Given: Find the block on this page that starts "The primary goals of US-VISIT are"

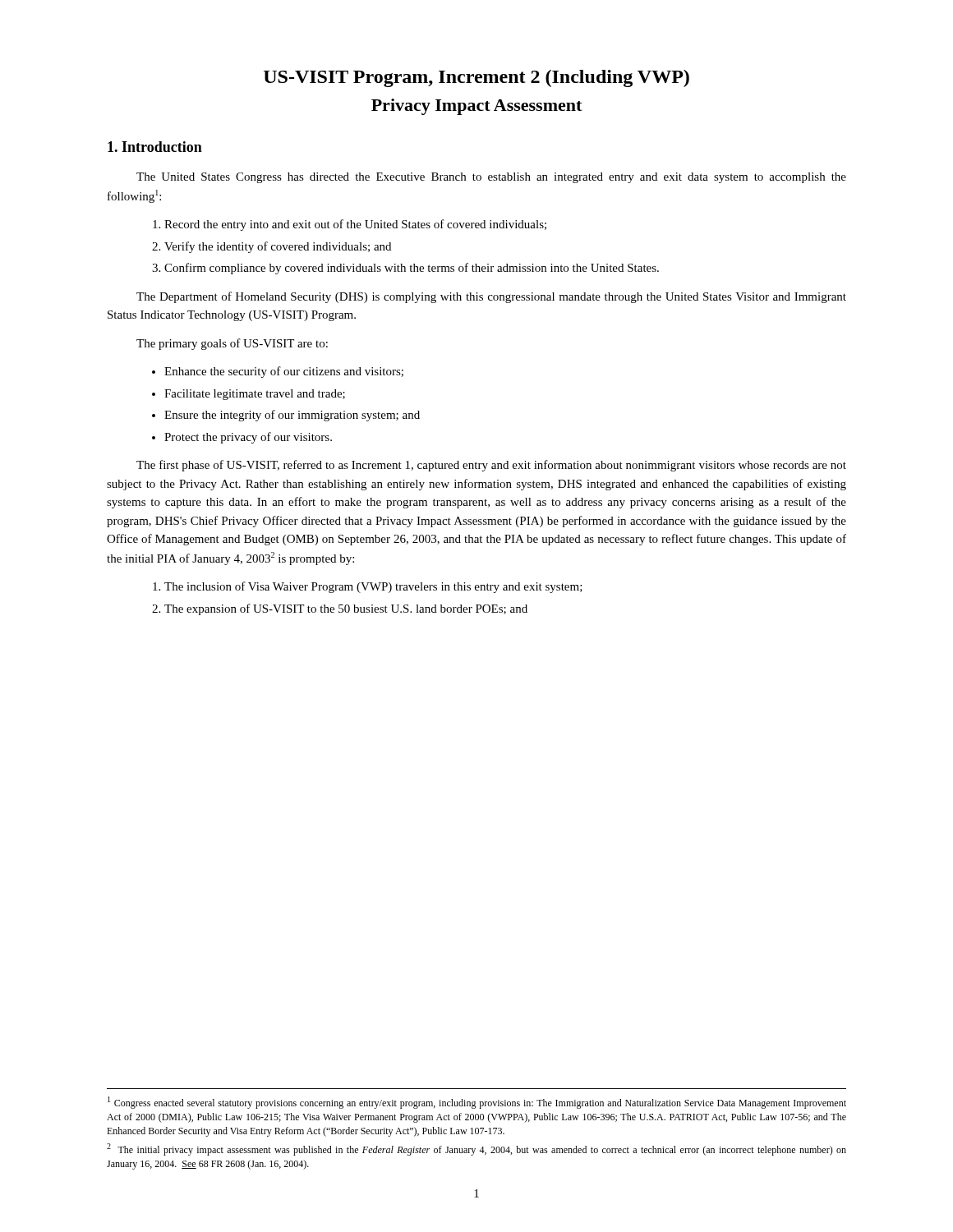Looking at the screenshot, I should [x=232, y=344].
